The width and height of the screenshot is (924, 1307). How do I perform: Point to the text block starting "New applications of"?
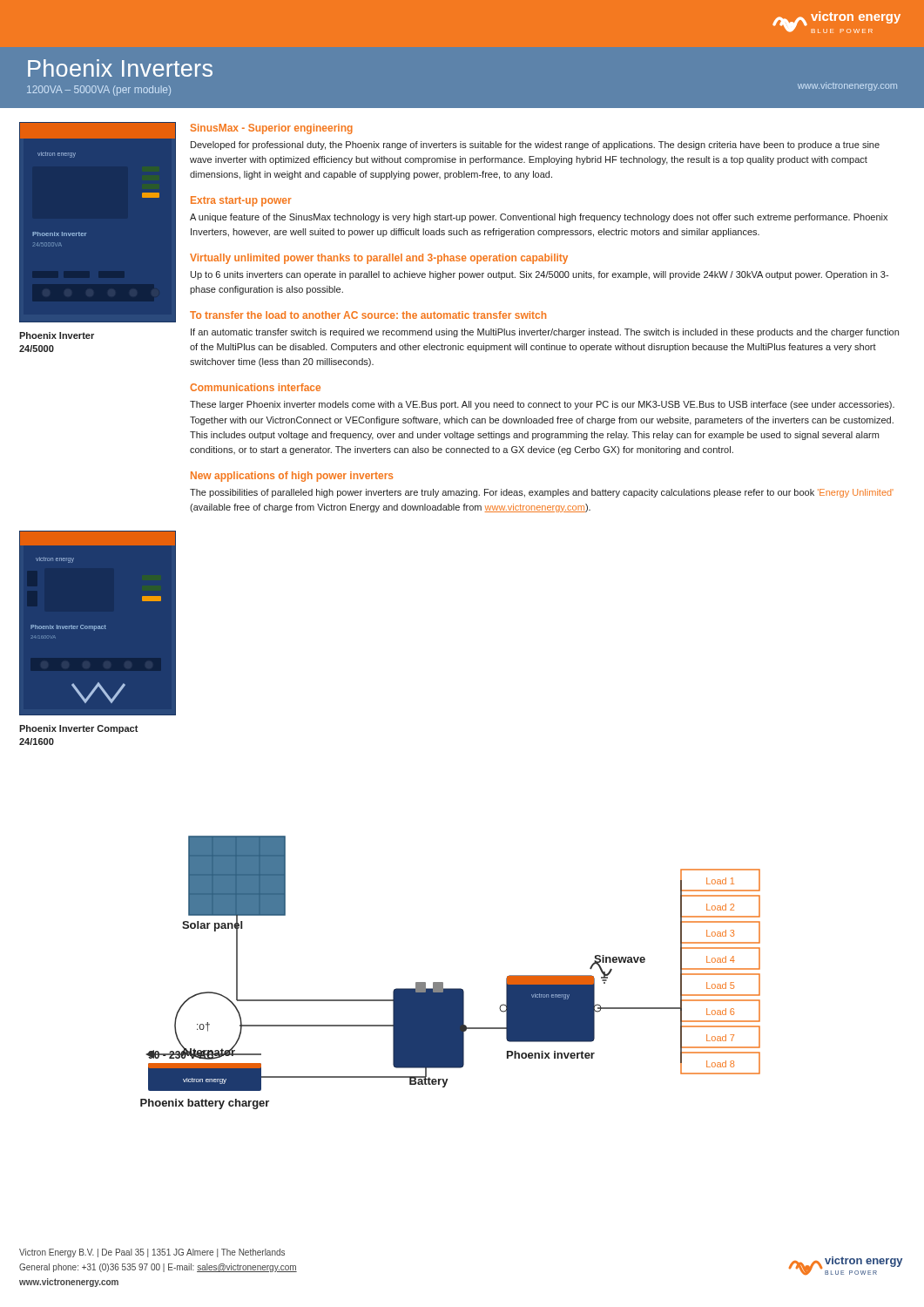point(292,475)
